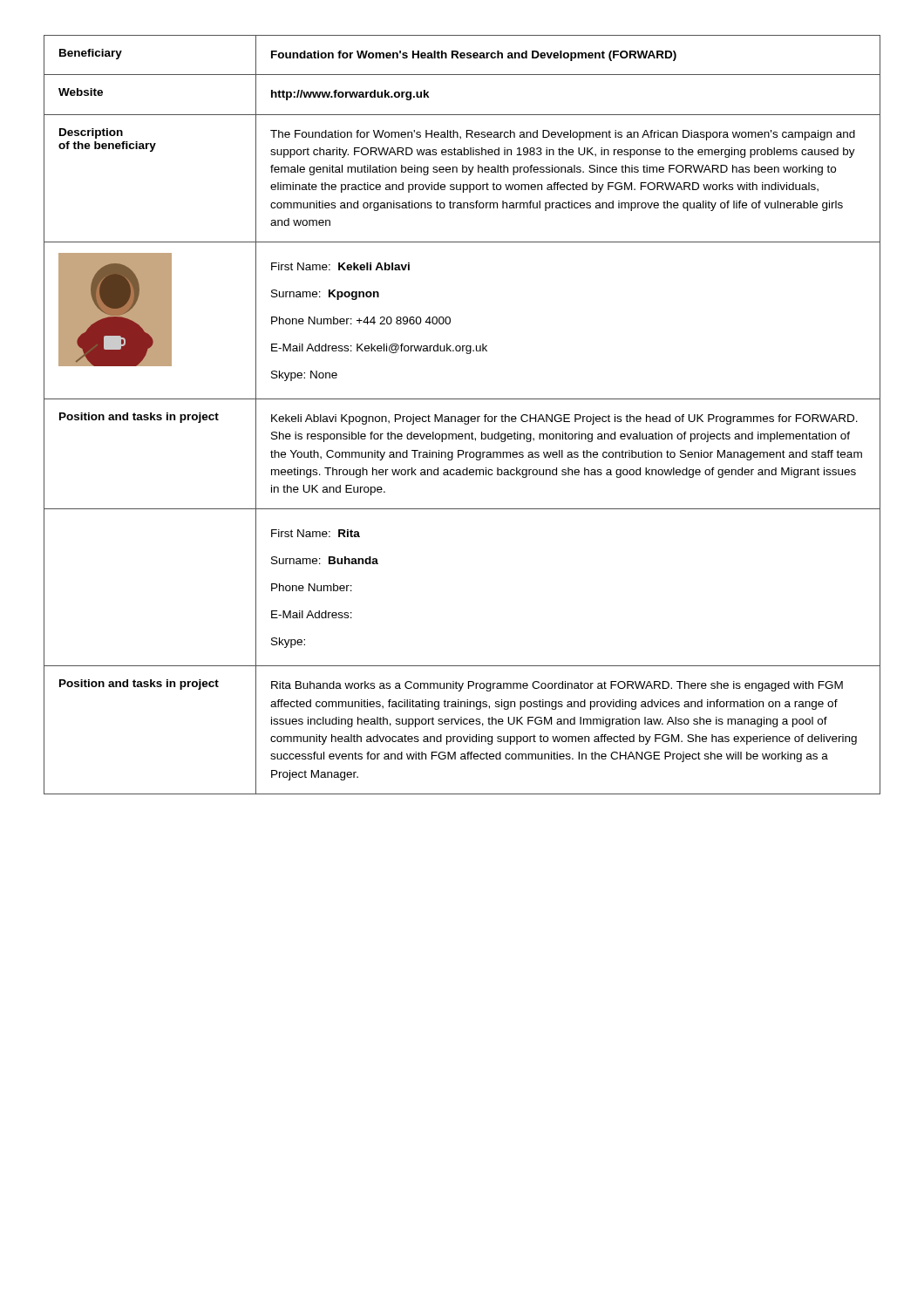
Task: Find a table
Action: click(462, 415)
